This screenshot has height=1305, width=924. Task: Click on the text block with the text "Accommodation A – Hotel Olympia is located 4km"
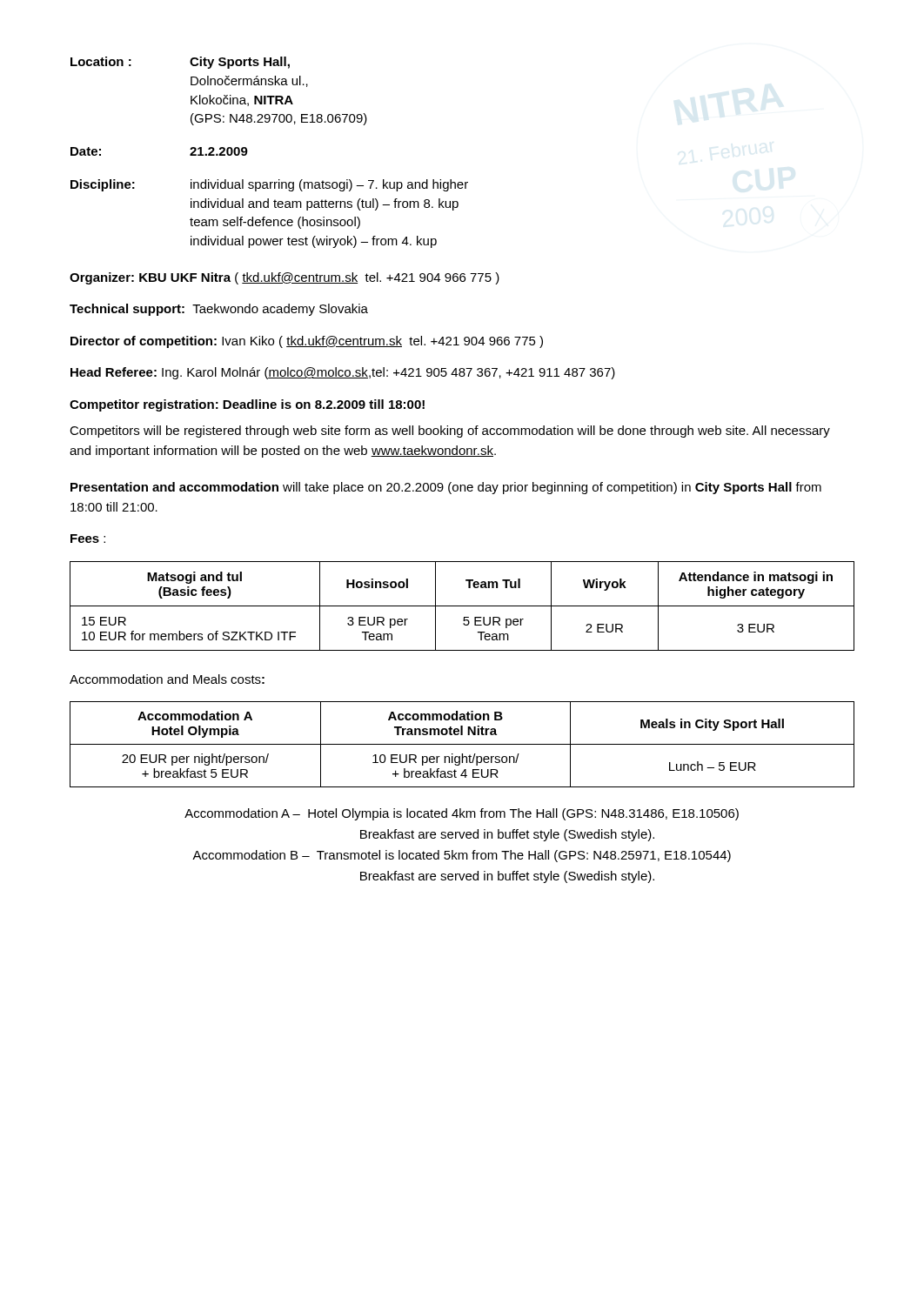click(x=462, y=845)
